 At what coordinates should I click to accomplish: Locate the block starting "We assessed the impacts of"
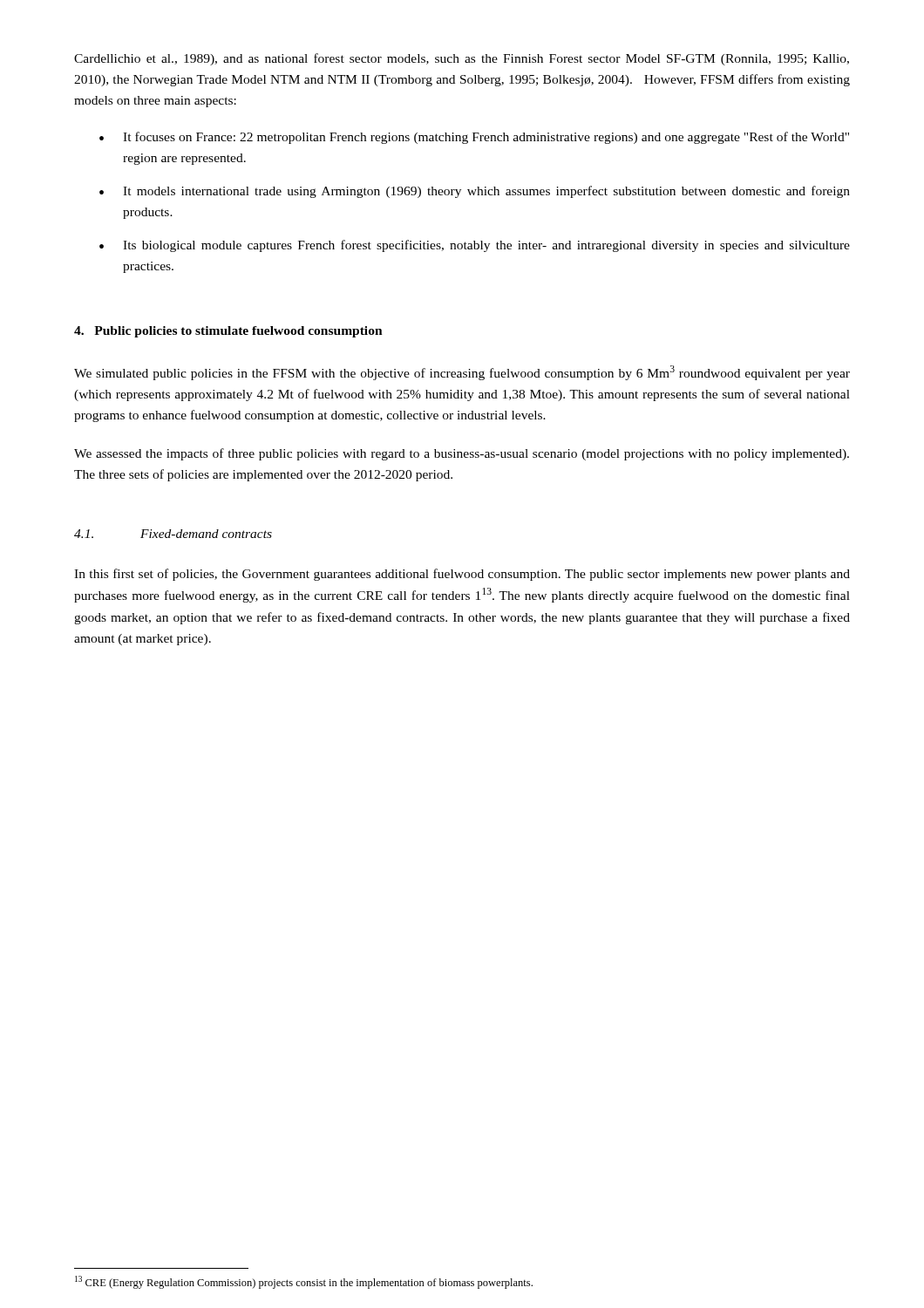coord(462,464)
